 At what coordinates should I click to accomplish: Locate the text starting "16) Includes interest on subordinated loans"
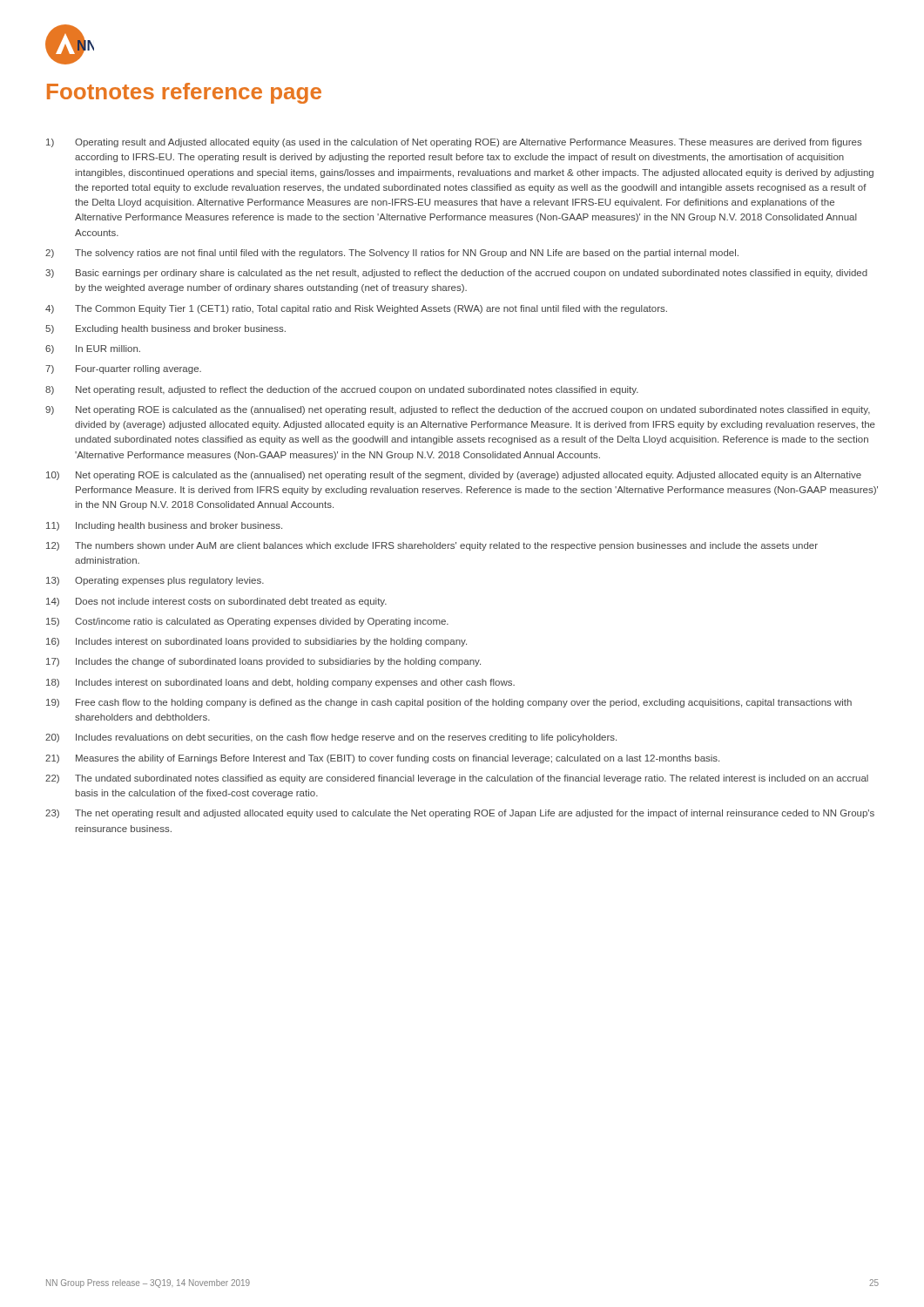click(x=462, y=642)
